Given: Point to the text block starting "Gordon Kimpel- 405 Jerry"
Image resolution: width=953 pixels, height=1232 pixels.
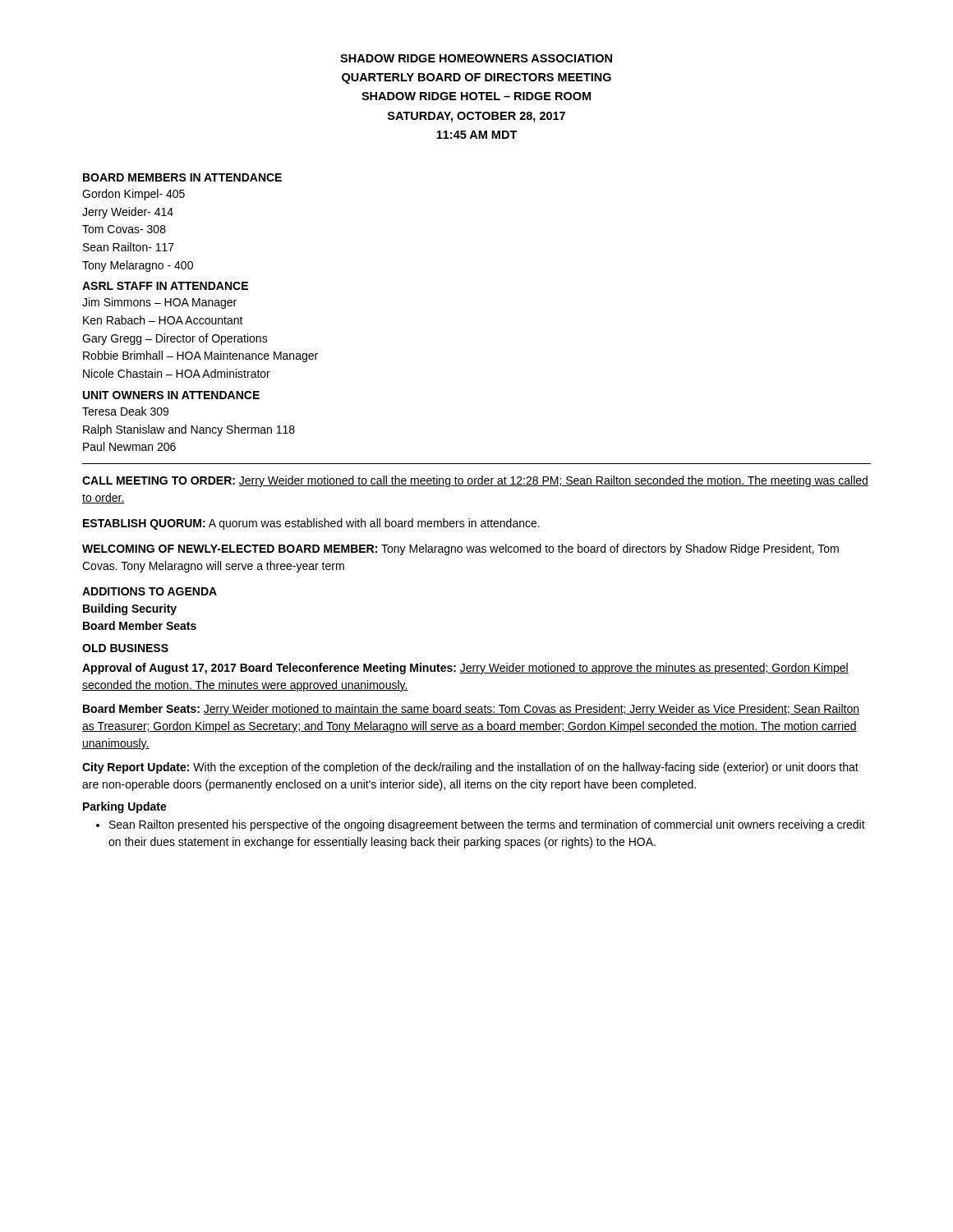Looking at the screenshot, I should [x=134, y=195].
